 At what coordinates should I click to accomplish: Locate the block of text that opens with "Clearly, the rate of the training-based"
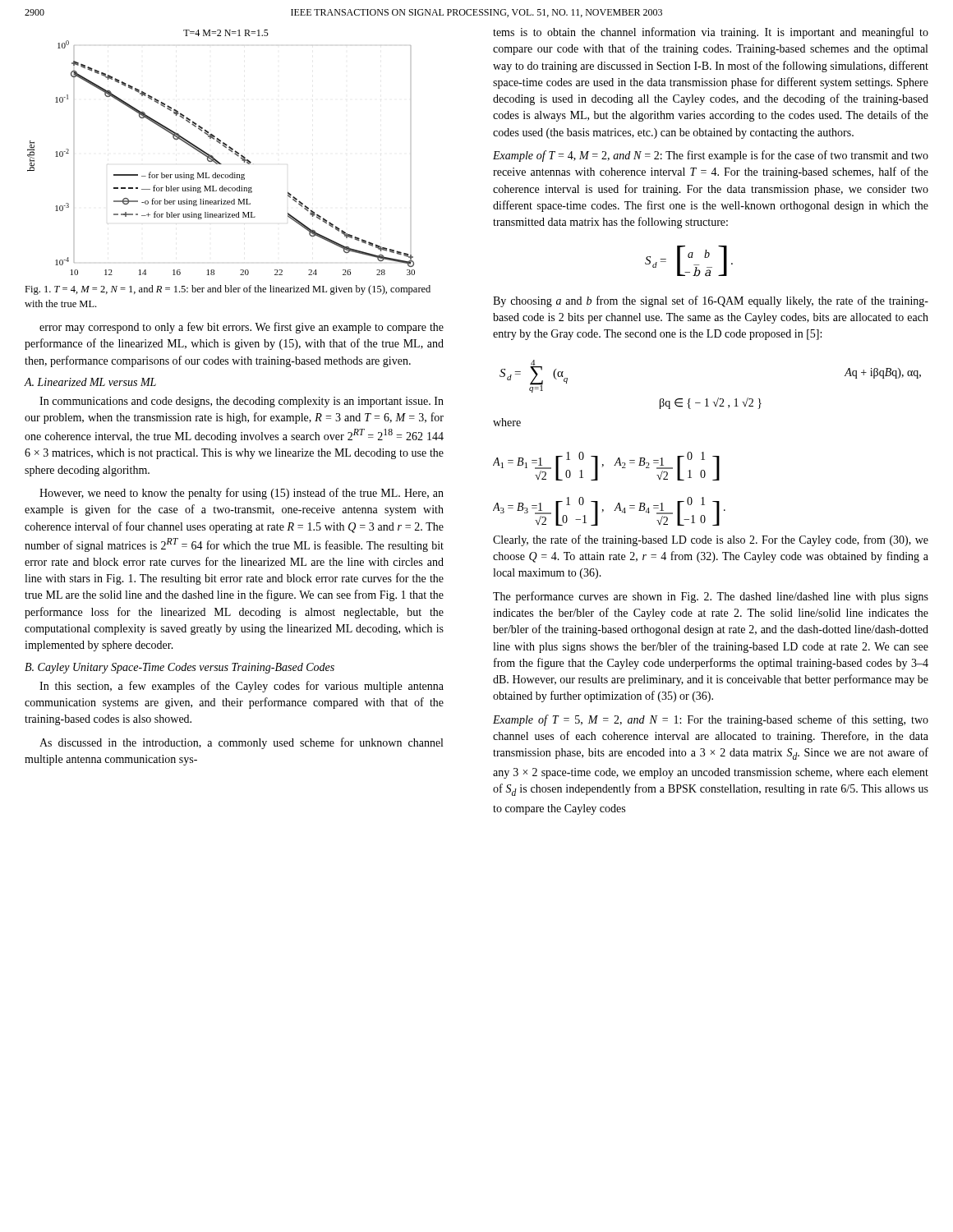pyautogui.click(x=711, y=557)
